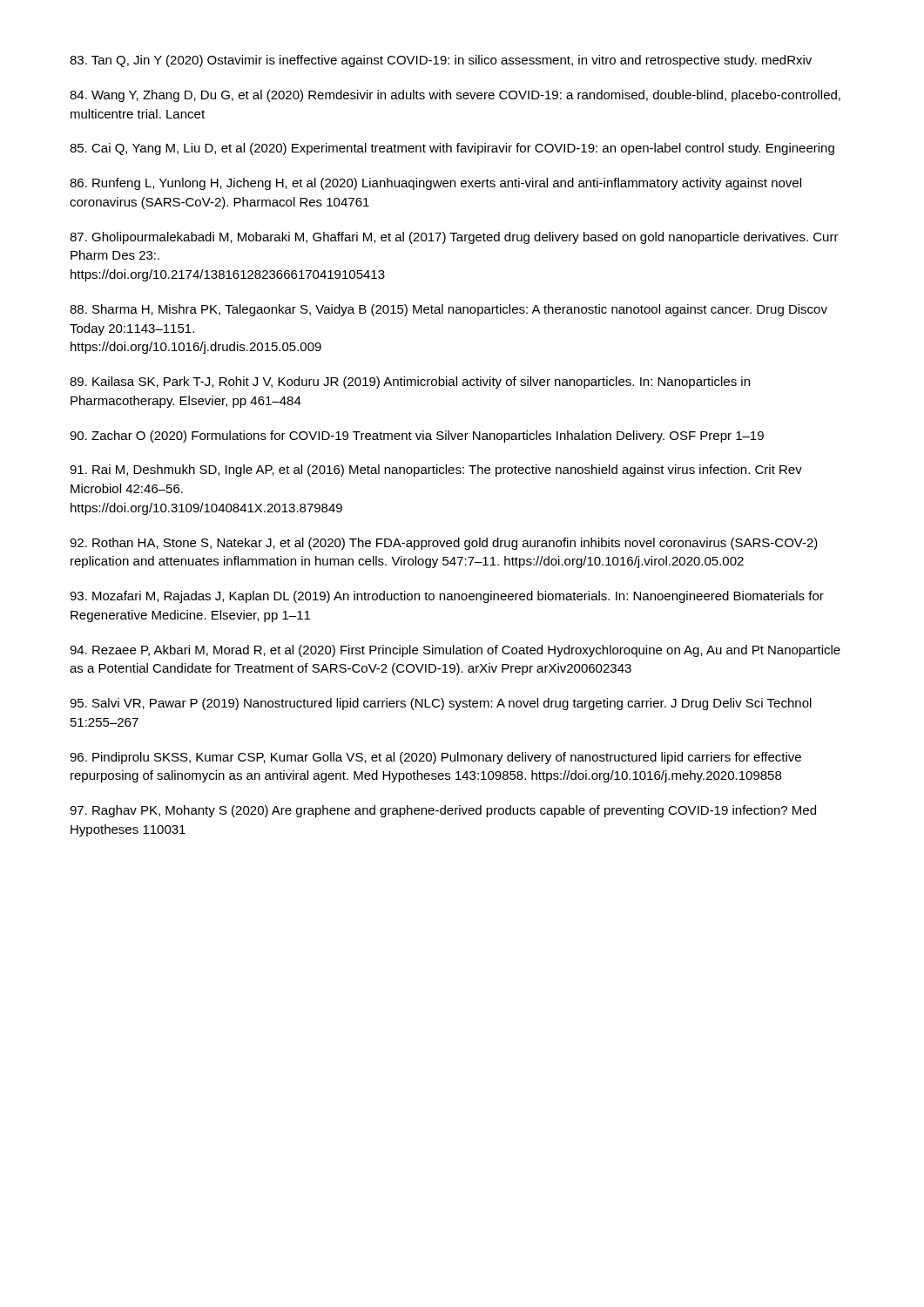Image resolution: width=924 pixels, height=1307 pixels.
Task: Click on the list item with the text "92. Rothan HA, Stone S, Natekar J,"
Action: 444,551
